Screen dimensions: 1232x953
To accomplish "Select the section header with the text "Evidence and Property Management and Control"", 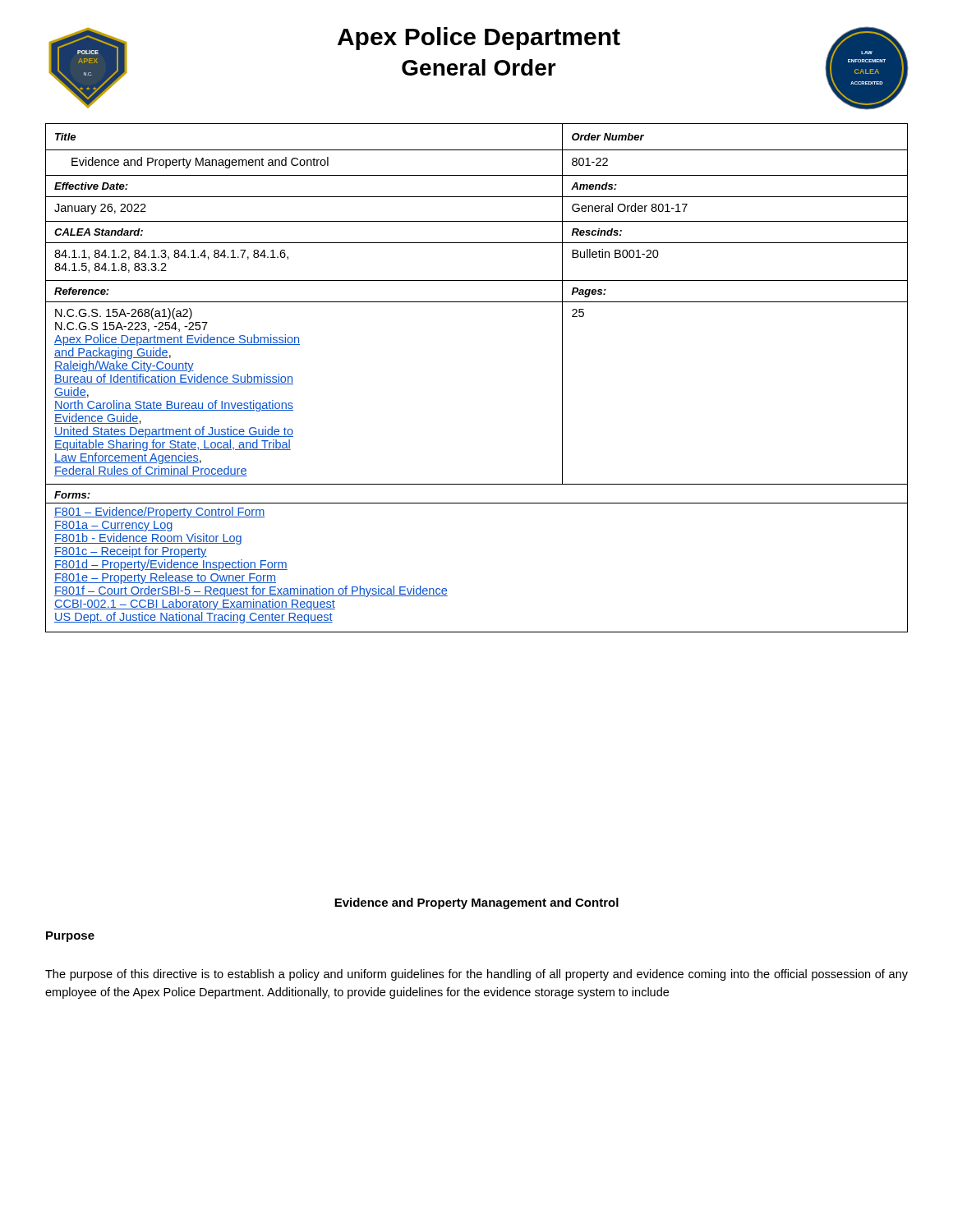I will point(476,902).
